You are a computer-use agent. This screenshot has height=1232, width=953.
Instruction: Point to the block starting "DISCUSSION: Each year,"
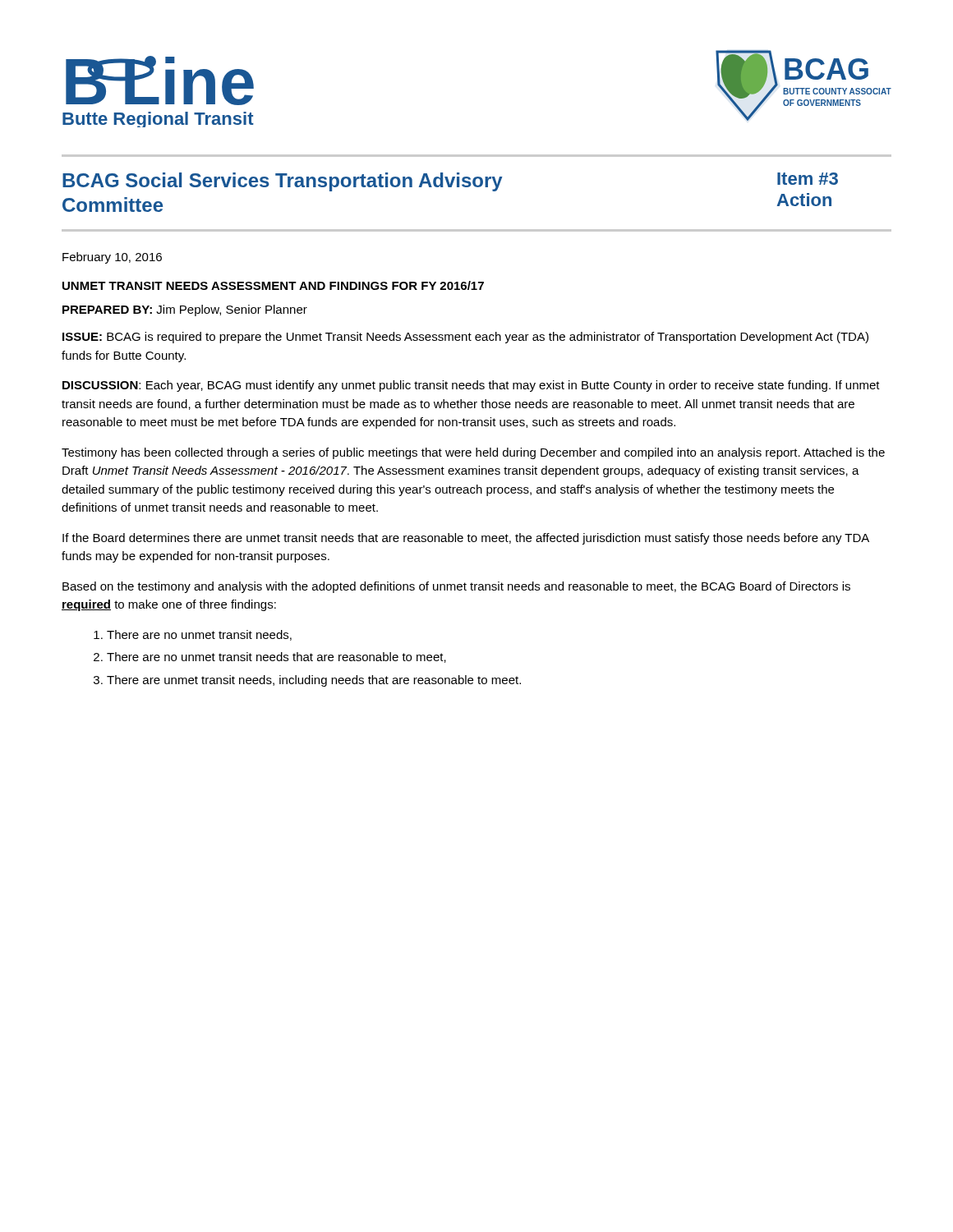(471, 403)
